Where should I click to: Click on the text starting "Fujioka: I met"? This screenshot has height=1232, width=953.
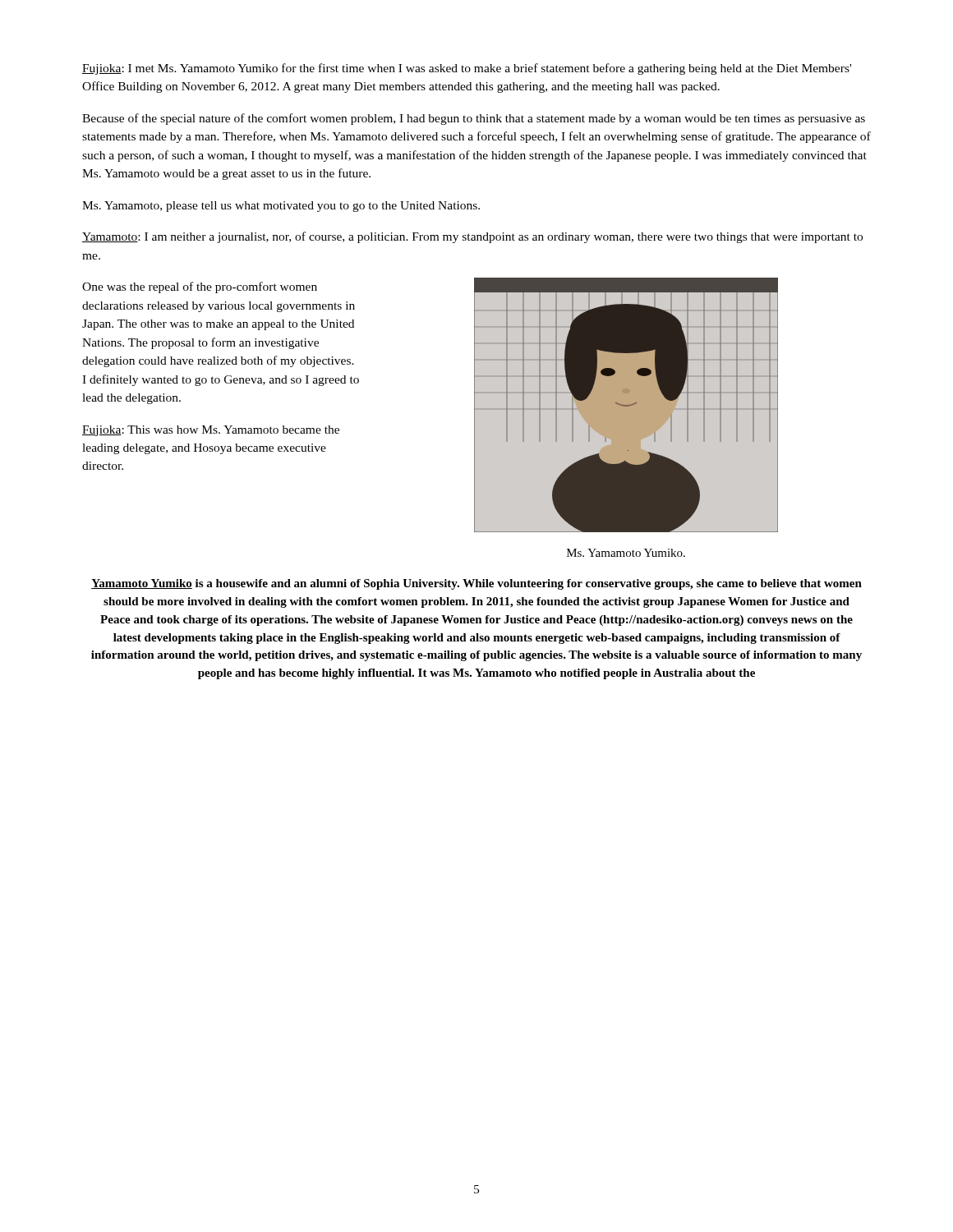tap(467, 77)
